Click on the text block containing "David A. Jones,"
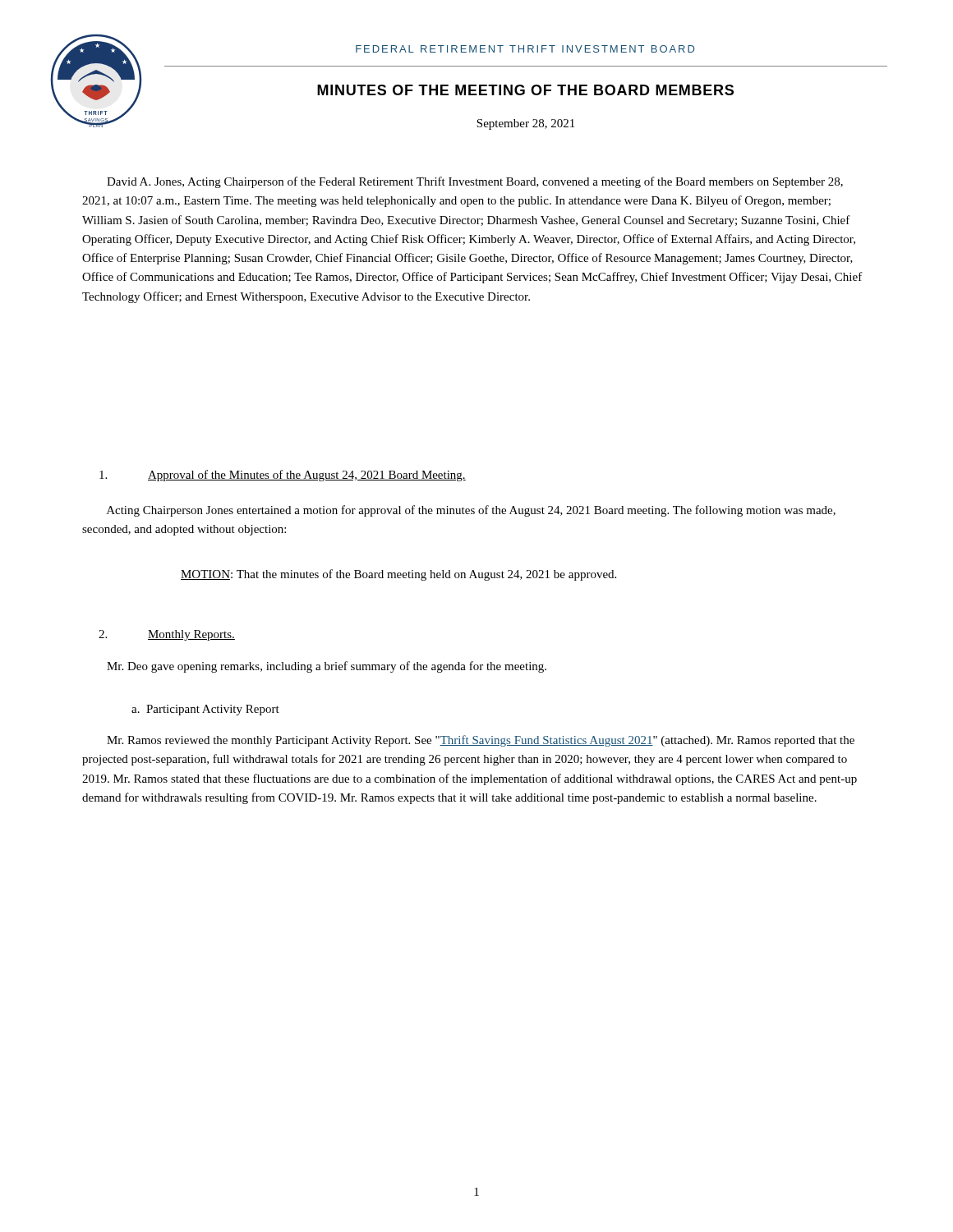 (472, 239)
